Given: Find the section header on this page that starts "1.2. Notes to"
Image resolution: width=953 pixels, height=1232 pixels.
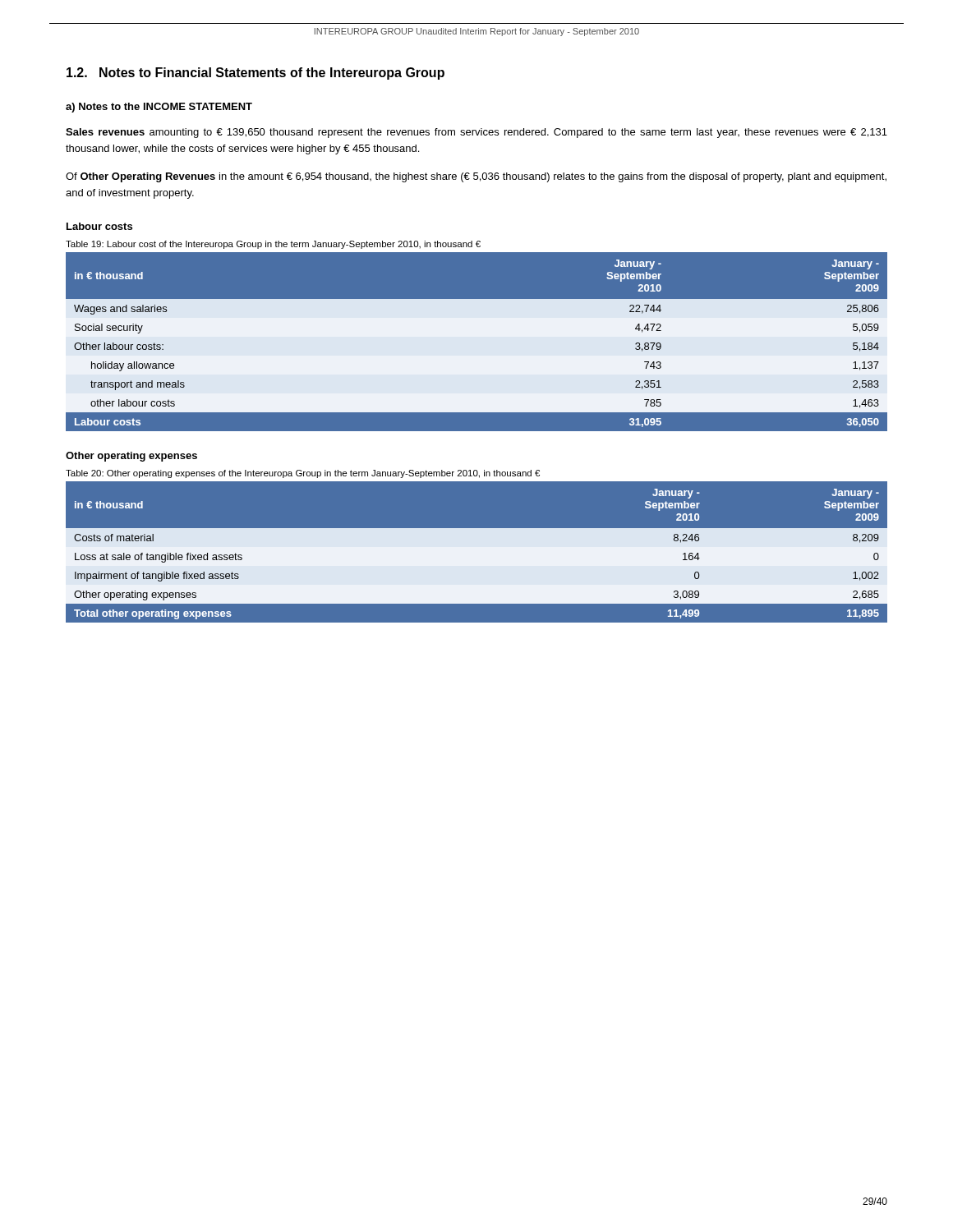Looking at the screenshot, I should click(x=255, y=73).
